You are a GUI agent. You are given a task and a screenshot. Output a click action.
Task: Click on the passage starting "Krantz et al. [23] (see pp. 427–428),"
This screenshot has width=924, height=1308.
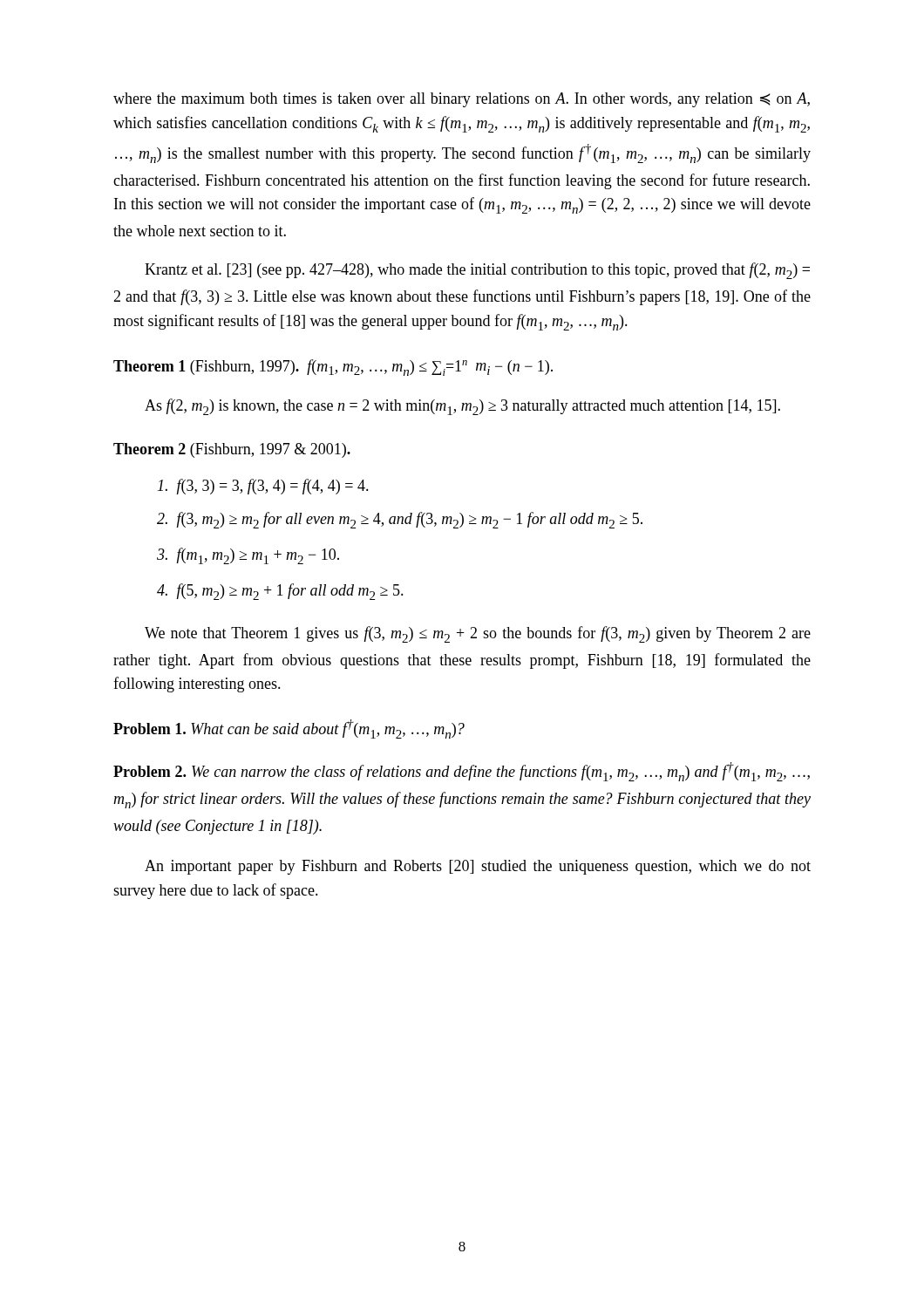coord(462,297)
